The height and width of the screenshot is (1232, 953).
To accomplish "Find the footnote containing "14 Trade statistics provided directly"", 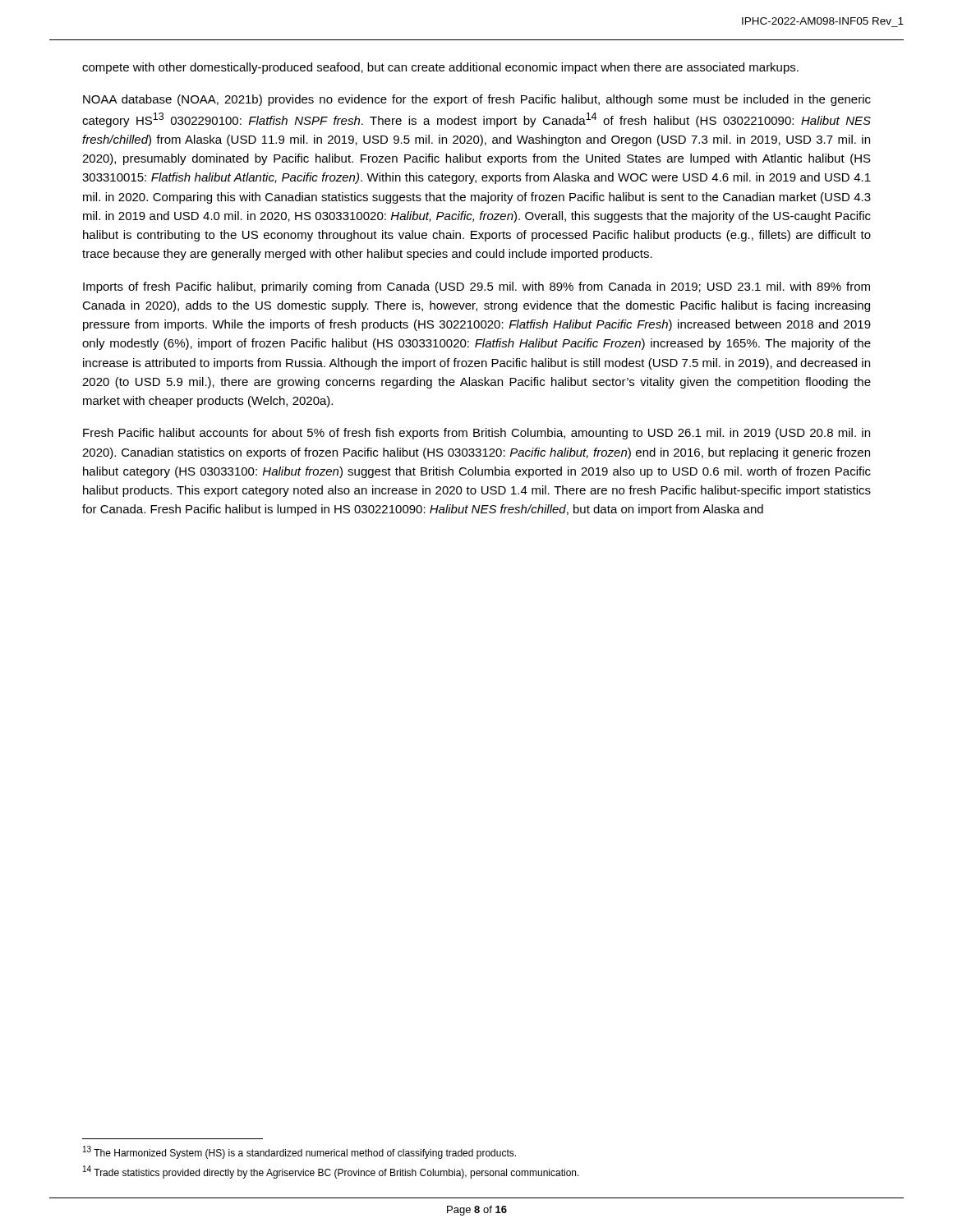I will 331,1171.
